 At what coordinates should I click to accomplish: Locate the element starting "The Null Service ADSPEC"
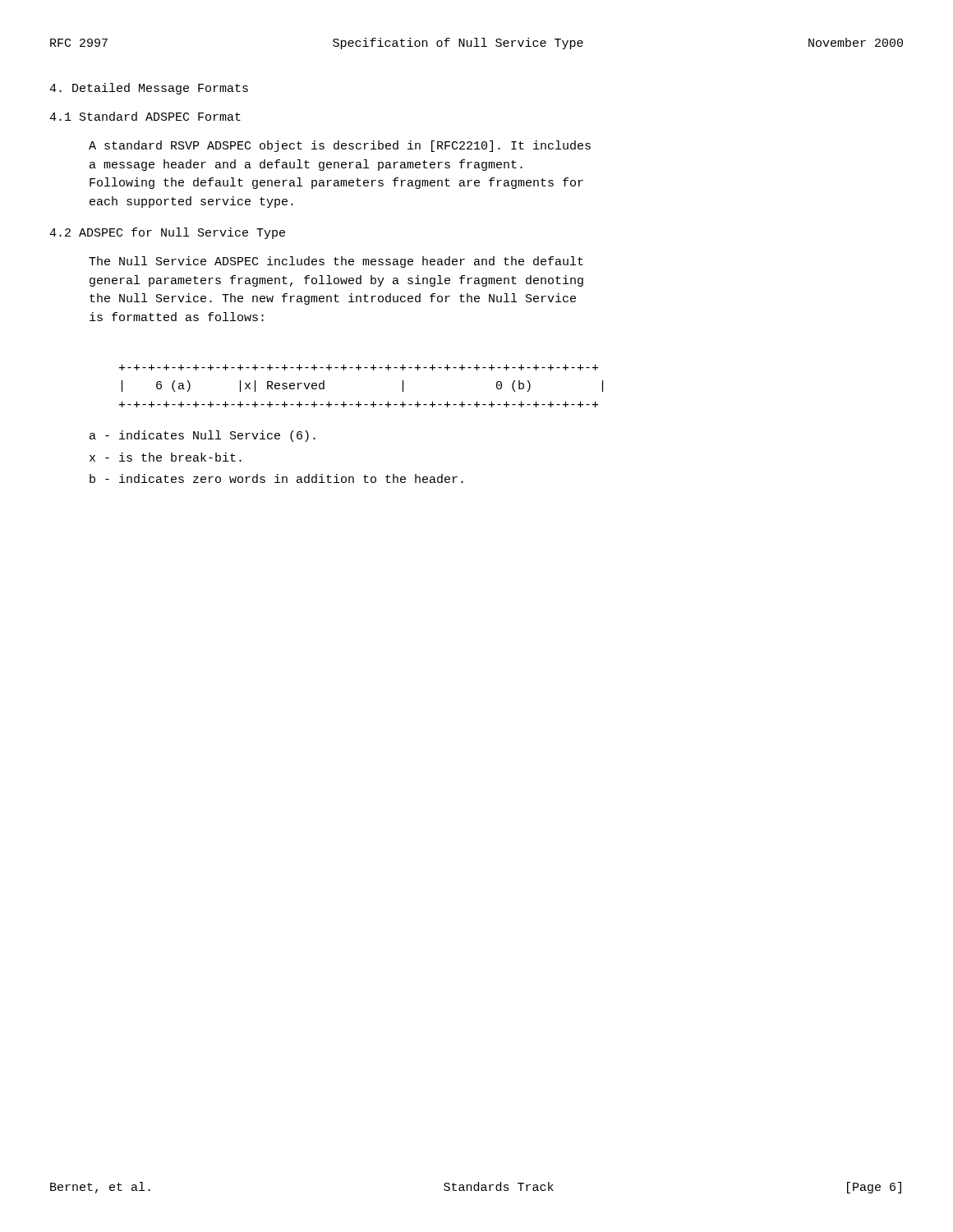click(336, 290)
